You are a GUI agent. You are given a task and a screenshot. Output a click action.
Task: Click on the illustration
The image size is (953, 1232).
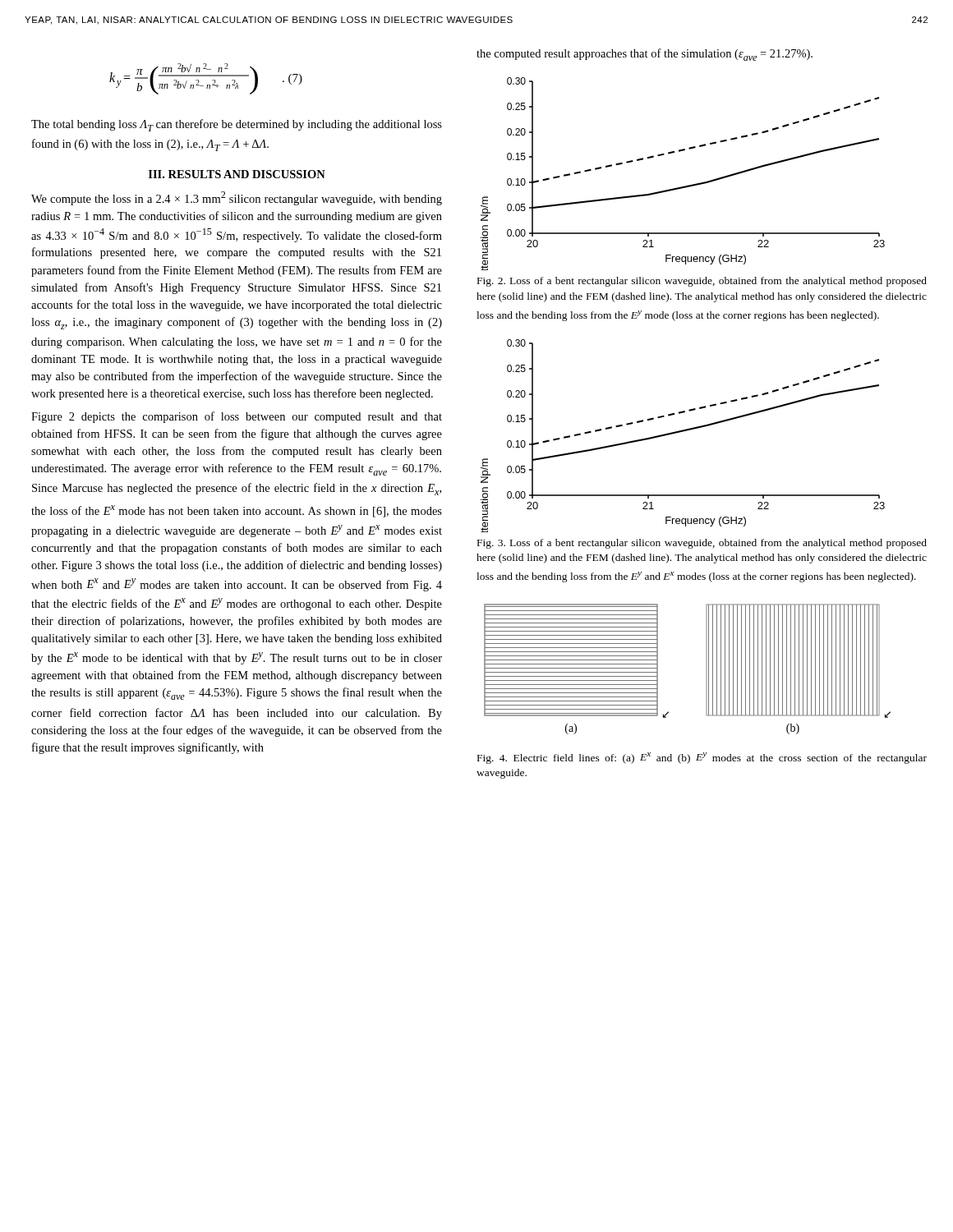point(702,670)
